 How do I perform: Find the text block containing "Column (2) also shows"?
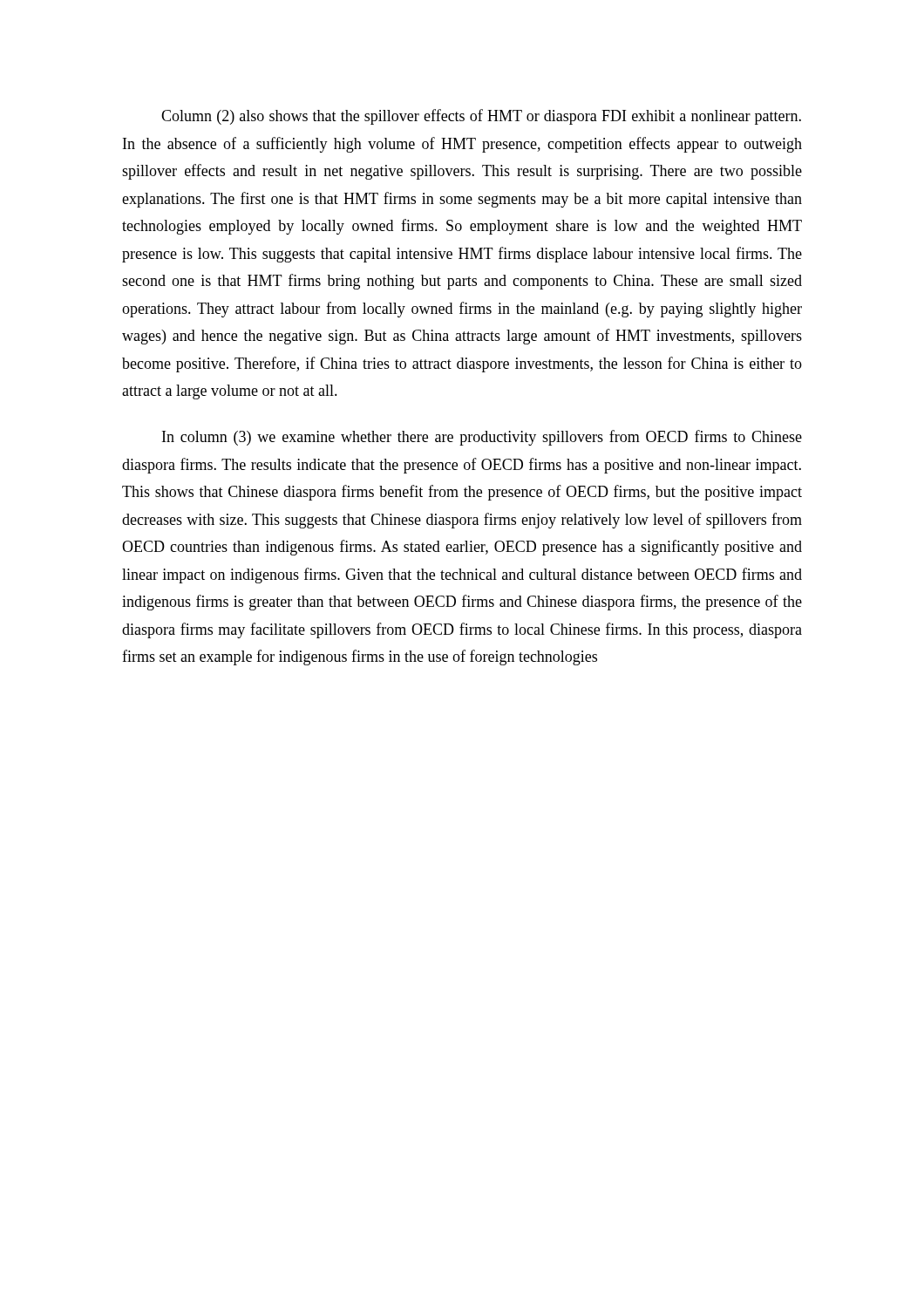(462, 254)
